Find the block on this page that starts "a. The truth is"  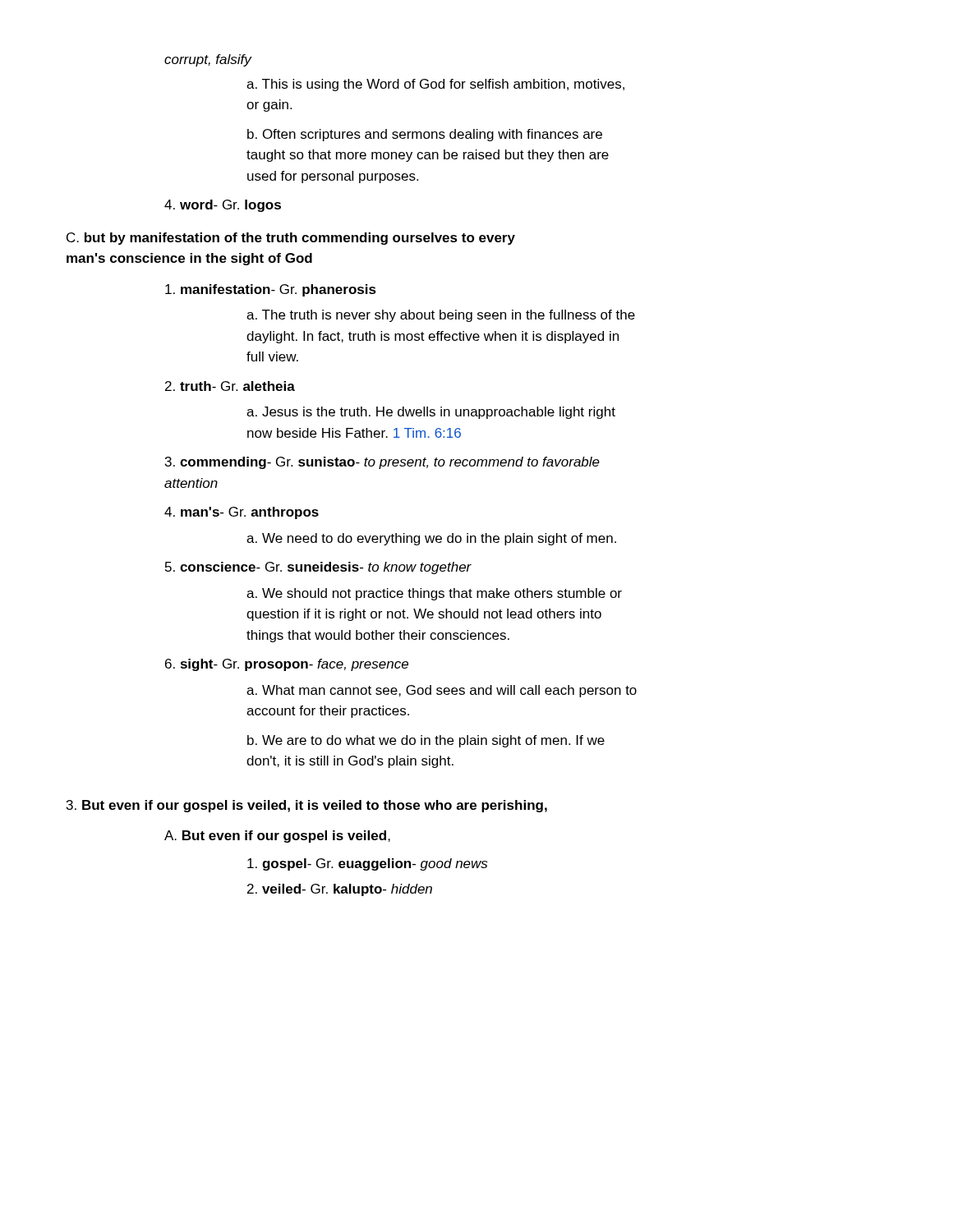tap(567, 336)
